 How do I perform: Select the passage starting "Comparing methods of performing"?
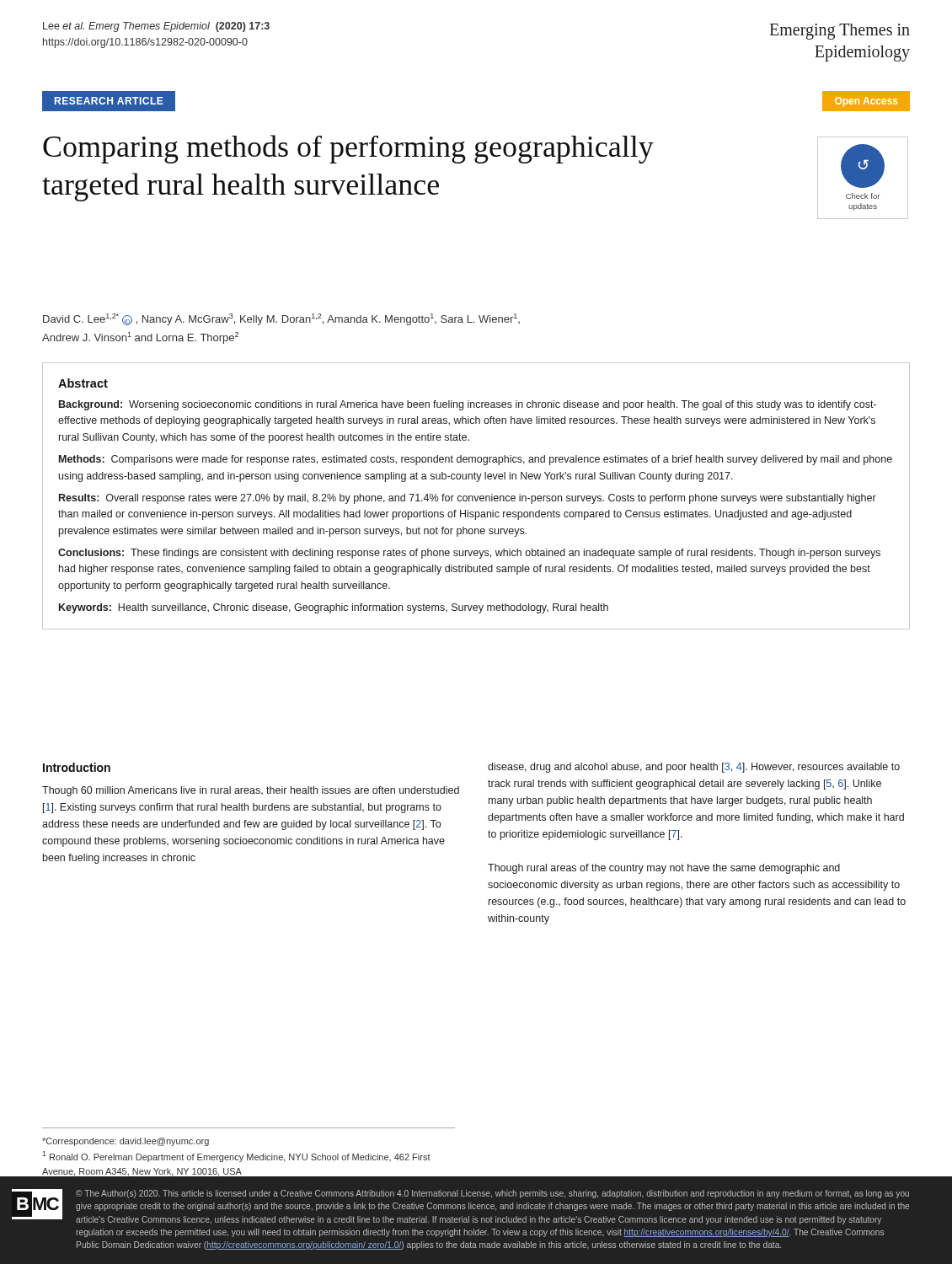coord(348,166)
